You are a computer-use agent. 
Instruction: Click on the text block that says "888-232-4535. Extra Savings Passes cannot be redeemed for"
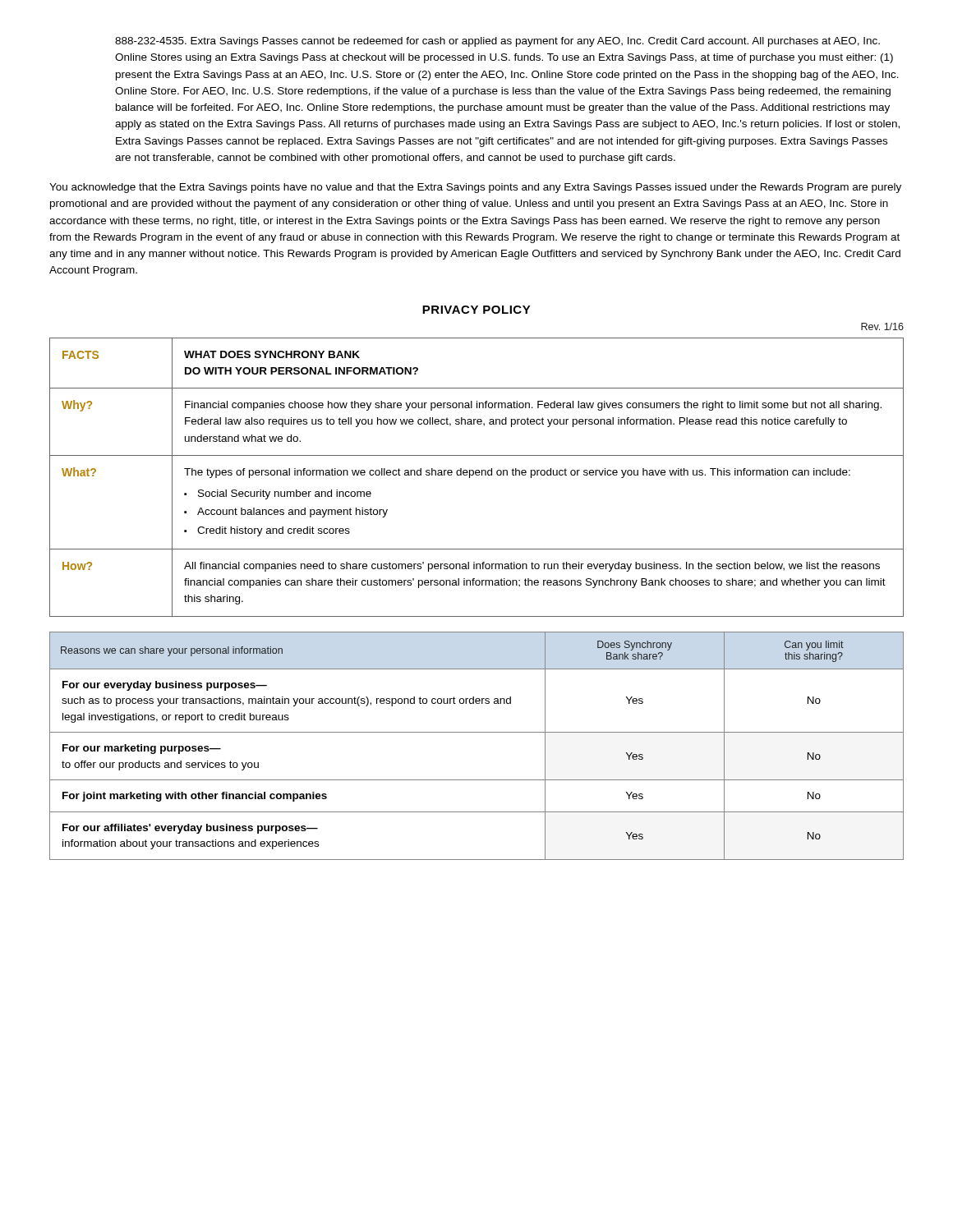(x=508, y=99)
